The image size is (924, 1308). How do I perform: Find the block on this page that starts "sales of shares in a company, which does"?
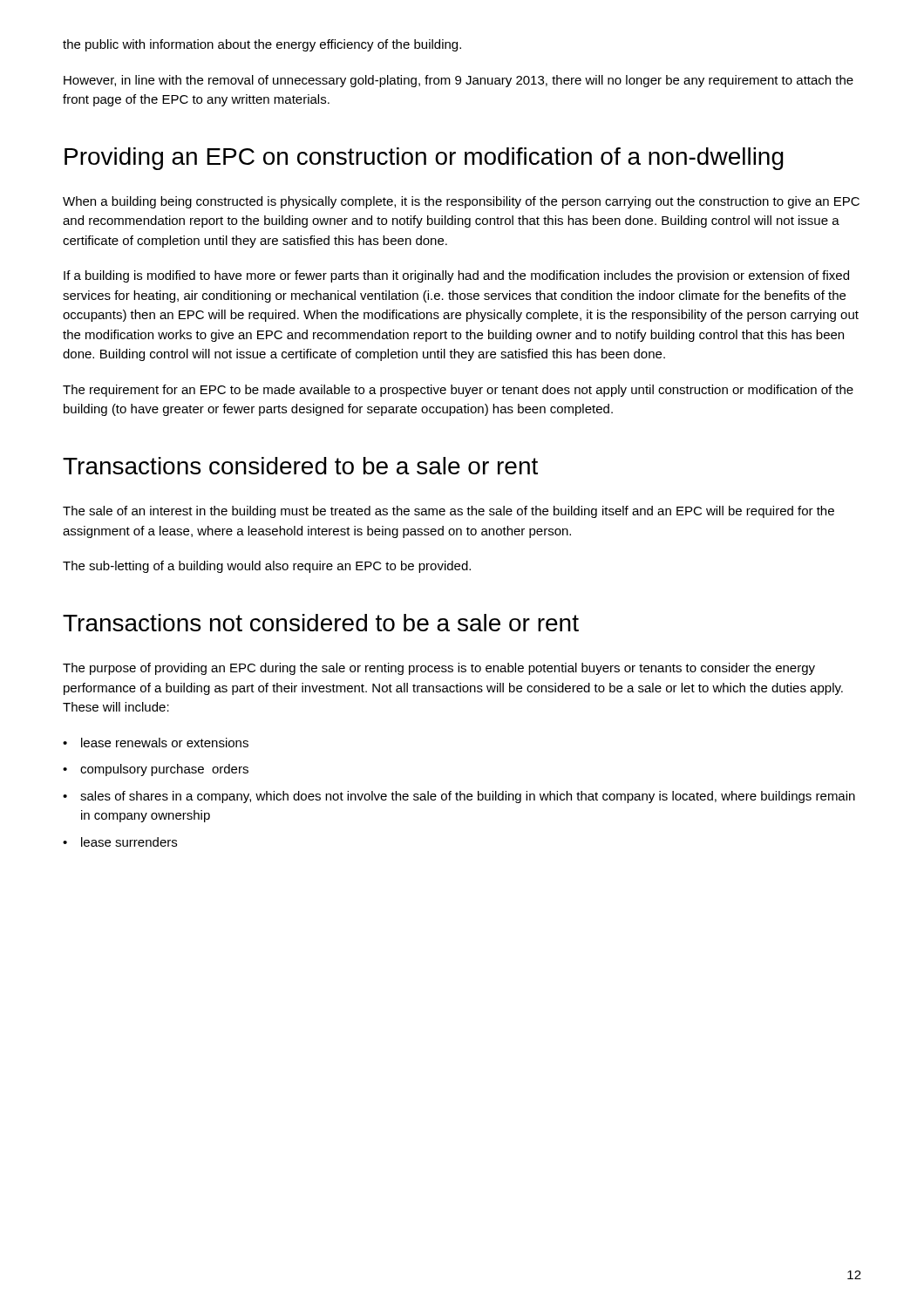coord(468,805)
